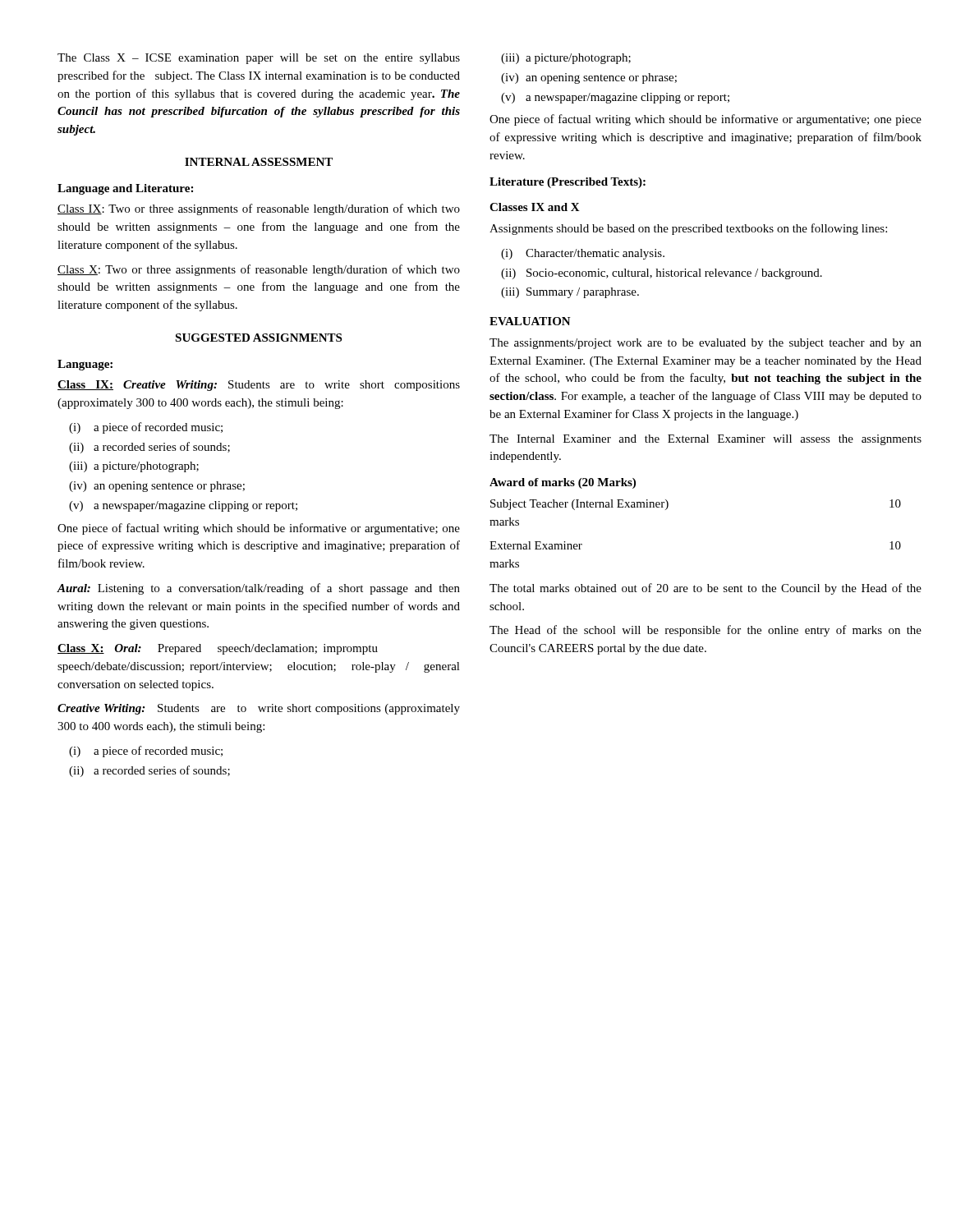Click on the text block that says "Creative Writing: Students are"
This screenshot has width=979, height=1232.
point(259,717)
